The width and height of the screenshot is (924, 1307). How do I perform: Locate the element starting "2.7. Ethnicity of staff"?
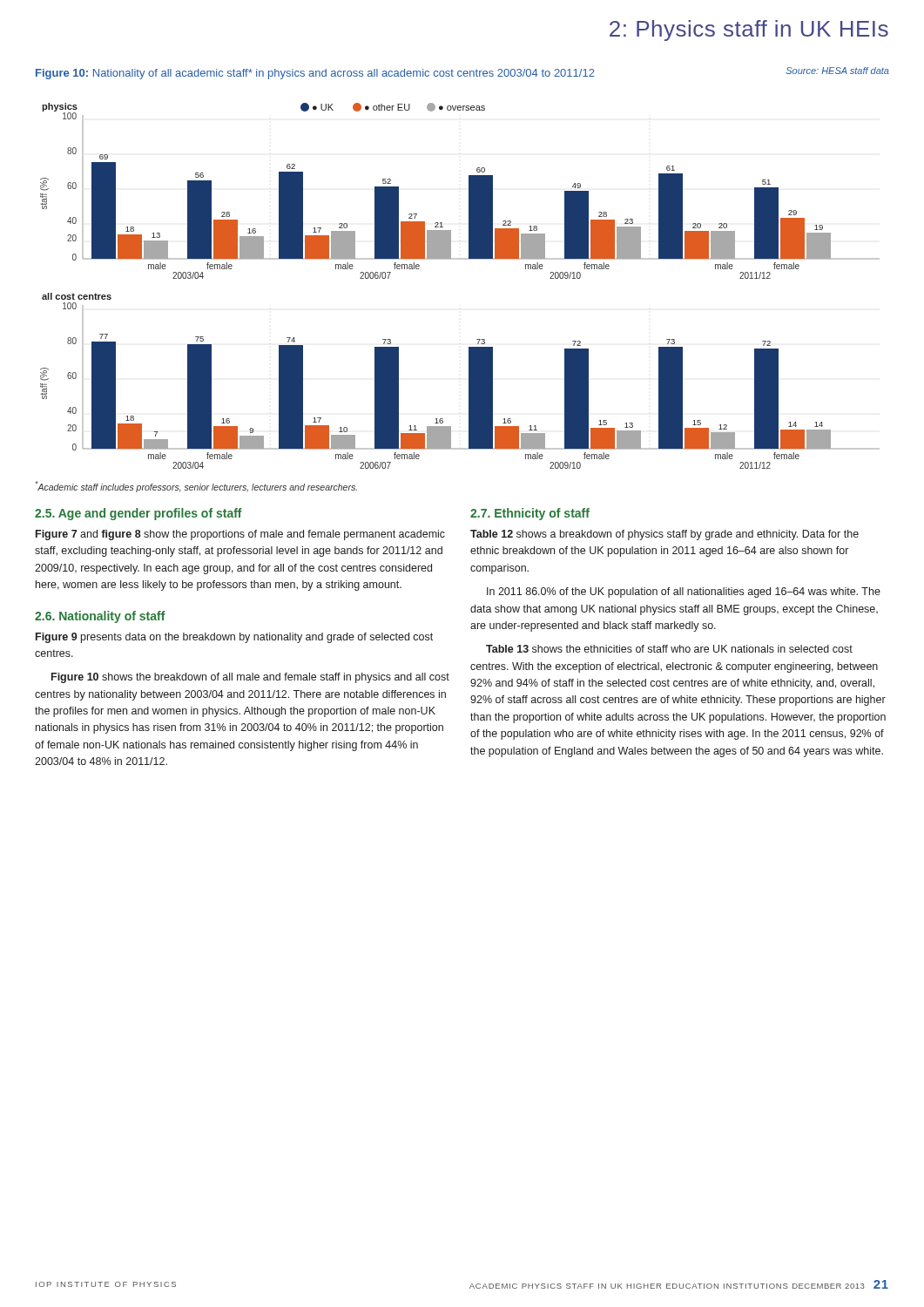point(530,513)
